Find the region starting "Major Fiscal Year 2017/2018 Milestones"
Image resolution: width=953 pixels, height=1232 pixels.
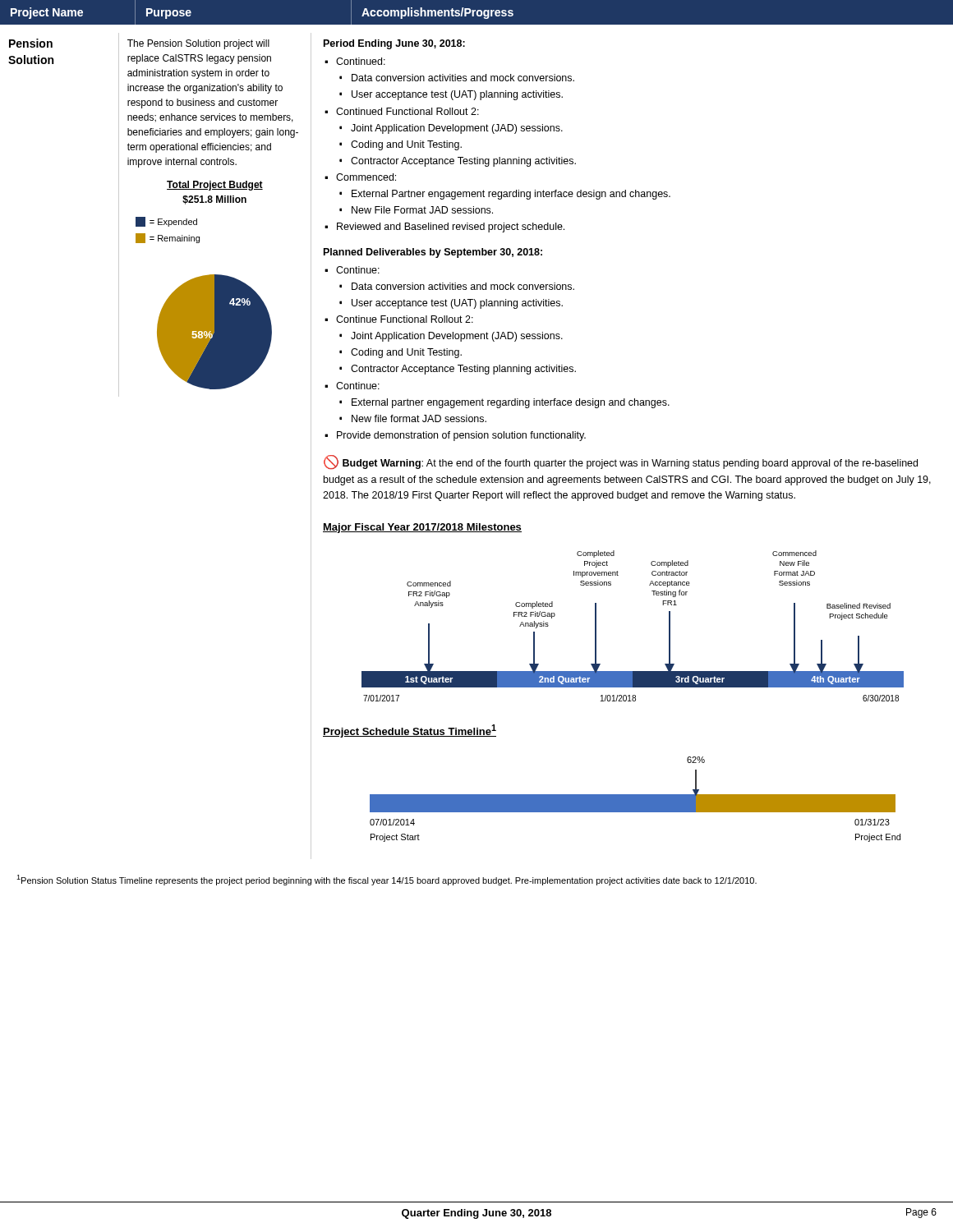coord(422,526)
